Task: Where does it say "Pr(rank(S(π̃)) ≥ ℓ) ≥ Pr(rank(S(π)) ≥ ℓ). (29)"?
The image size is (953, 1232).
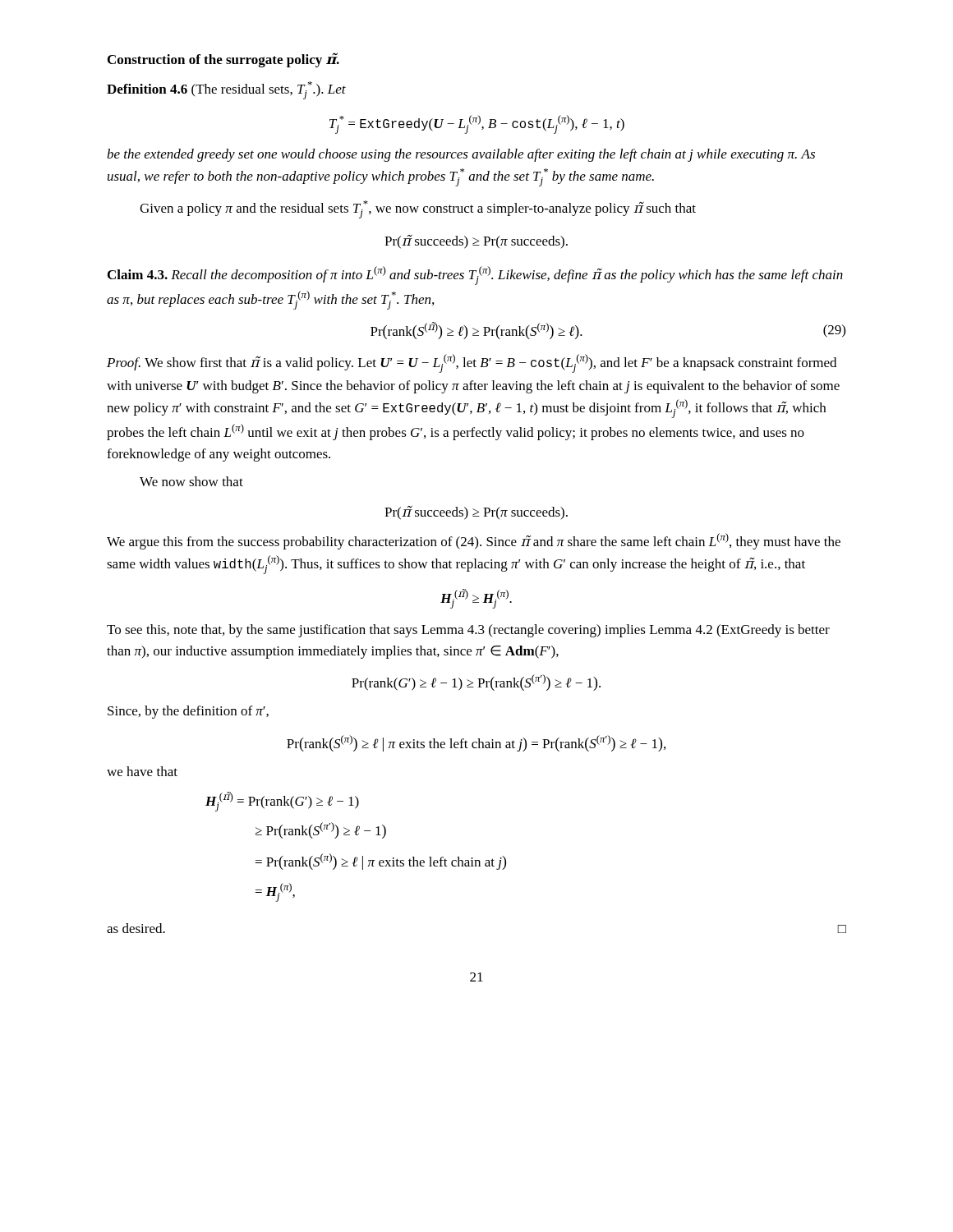Action: (x=475, y=330)
